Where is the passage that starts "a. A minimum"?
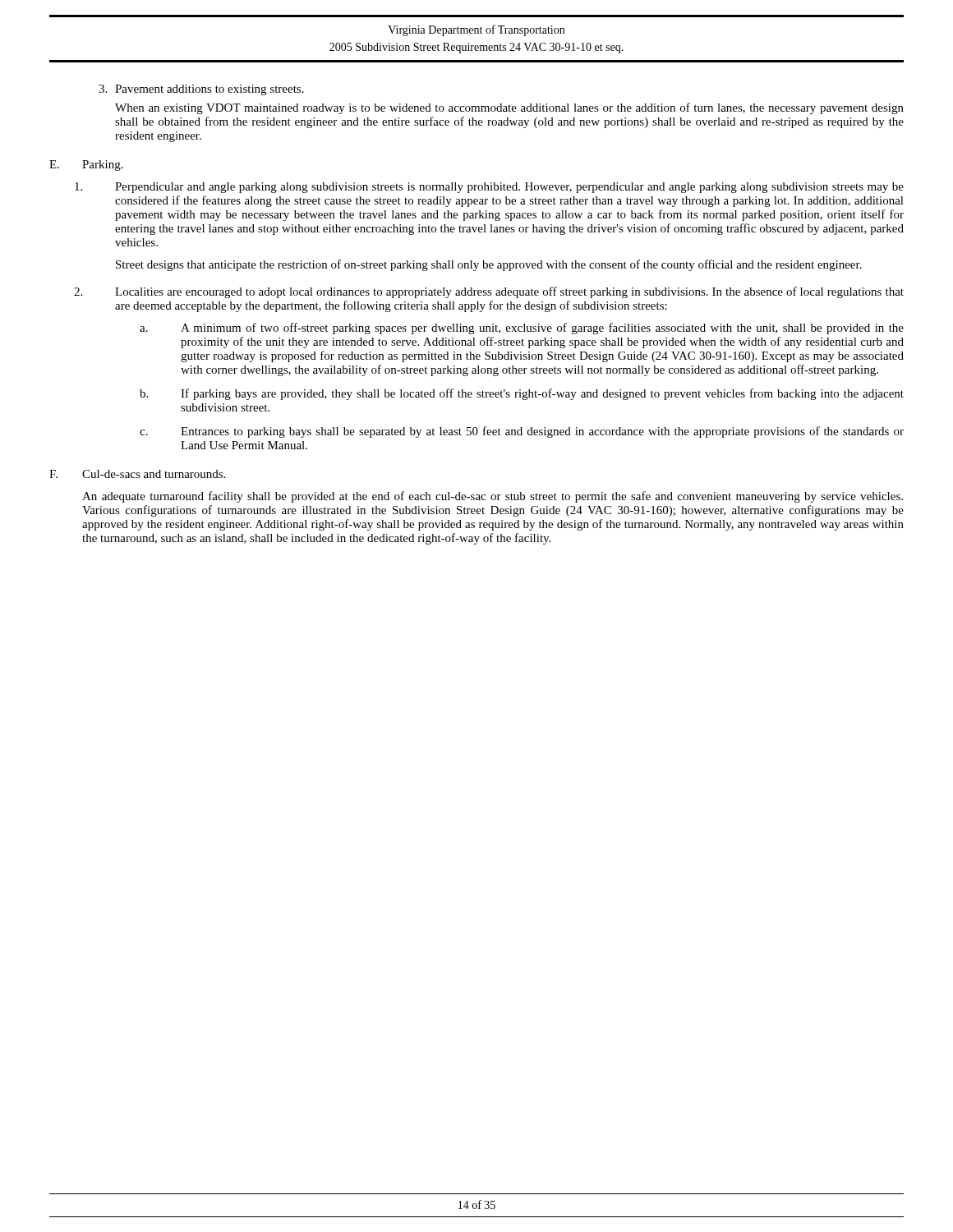 509,349
